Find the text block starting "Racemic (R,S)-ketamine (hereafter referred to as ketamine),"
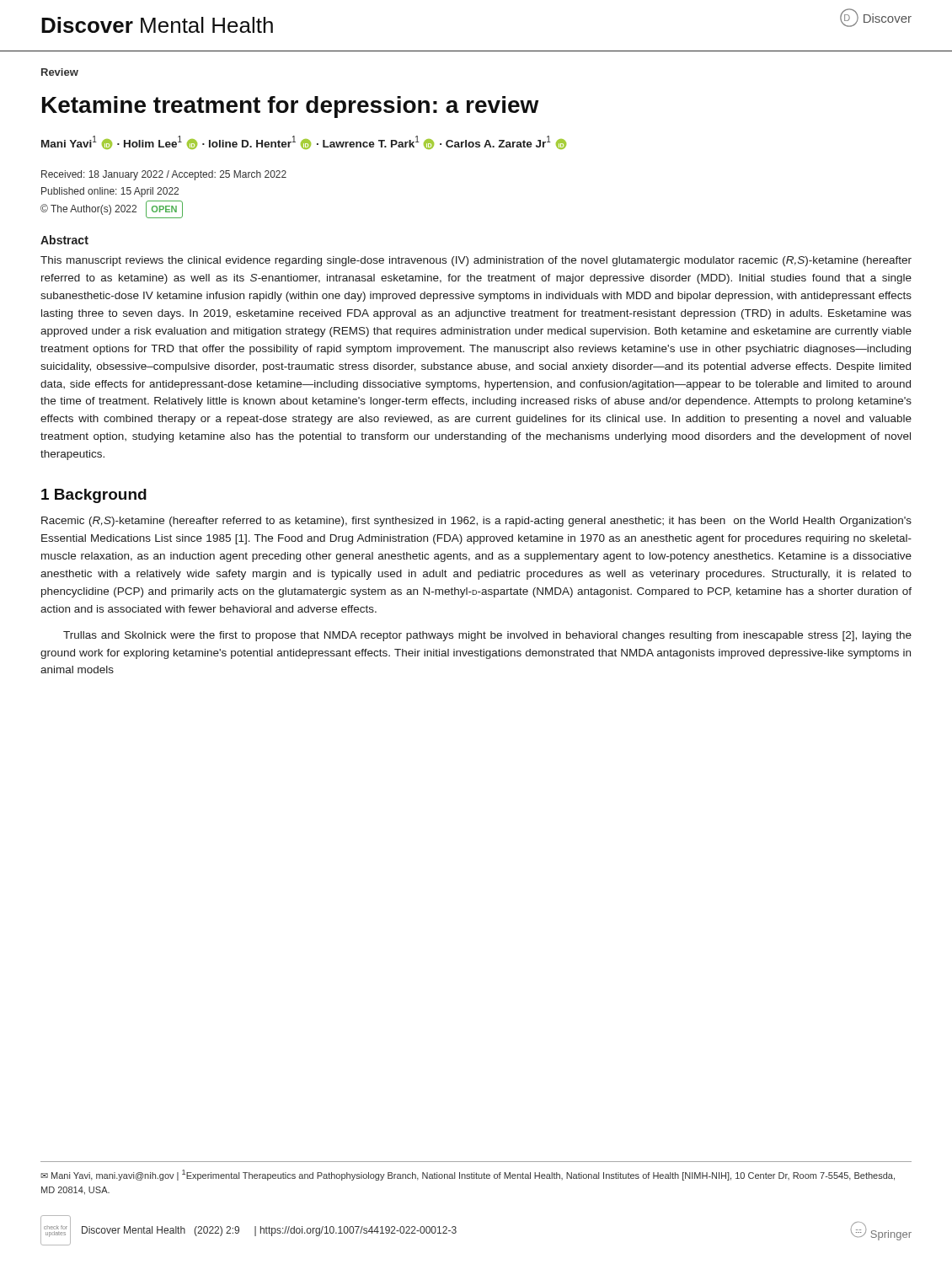 click(476, 565)
